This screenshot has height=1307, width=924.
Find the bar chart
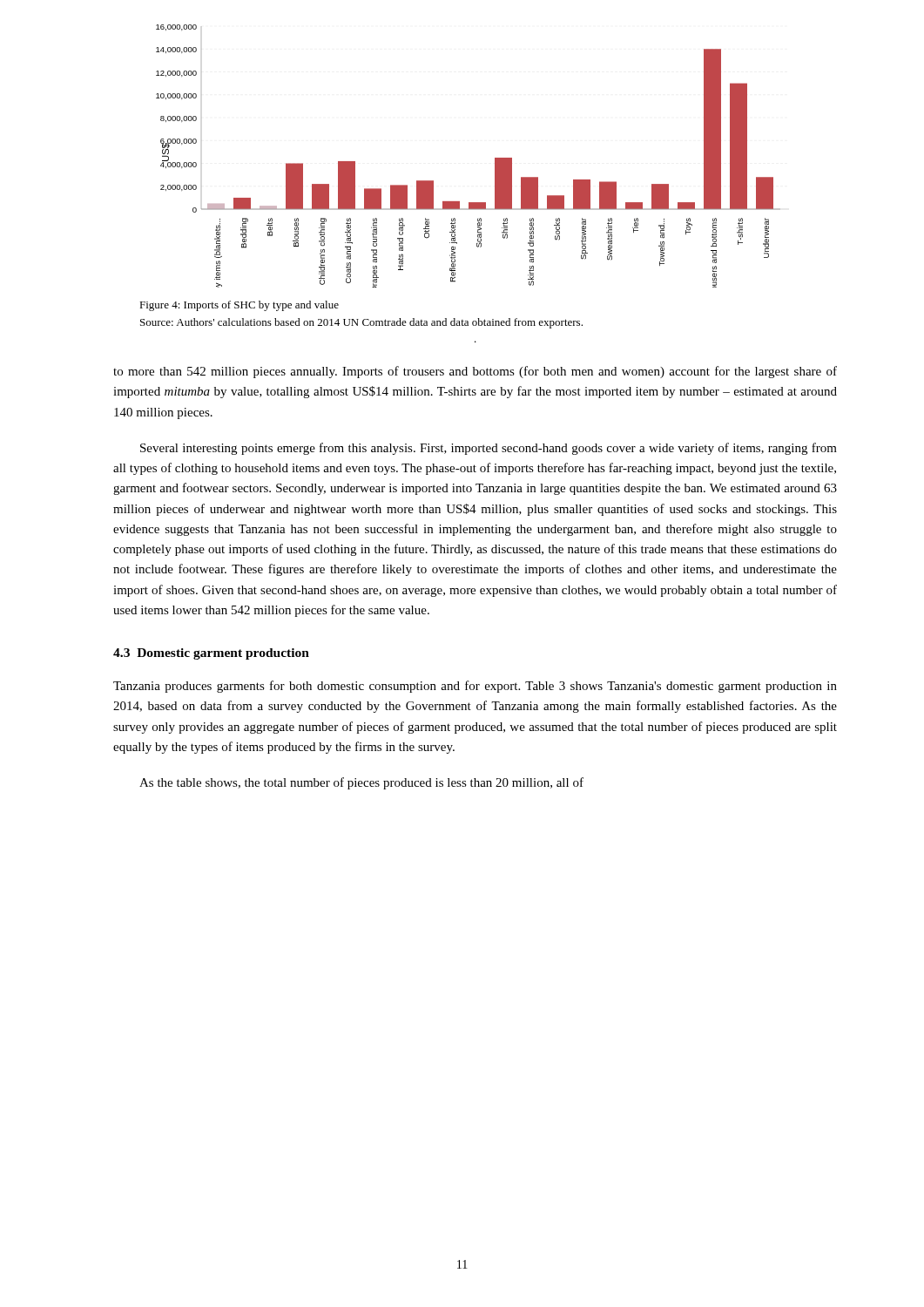(x=475, y=154)
